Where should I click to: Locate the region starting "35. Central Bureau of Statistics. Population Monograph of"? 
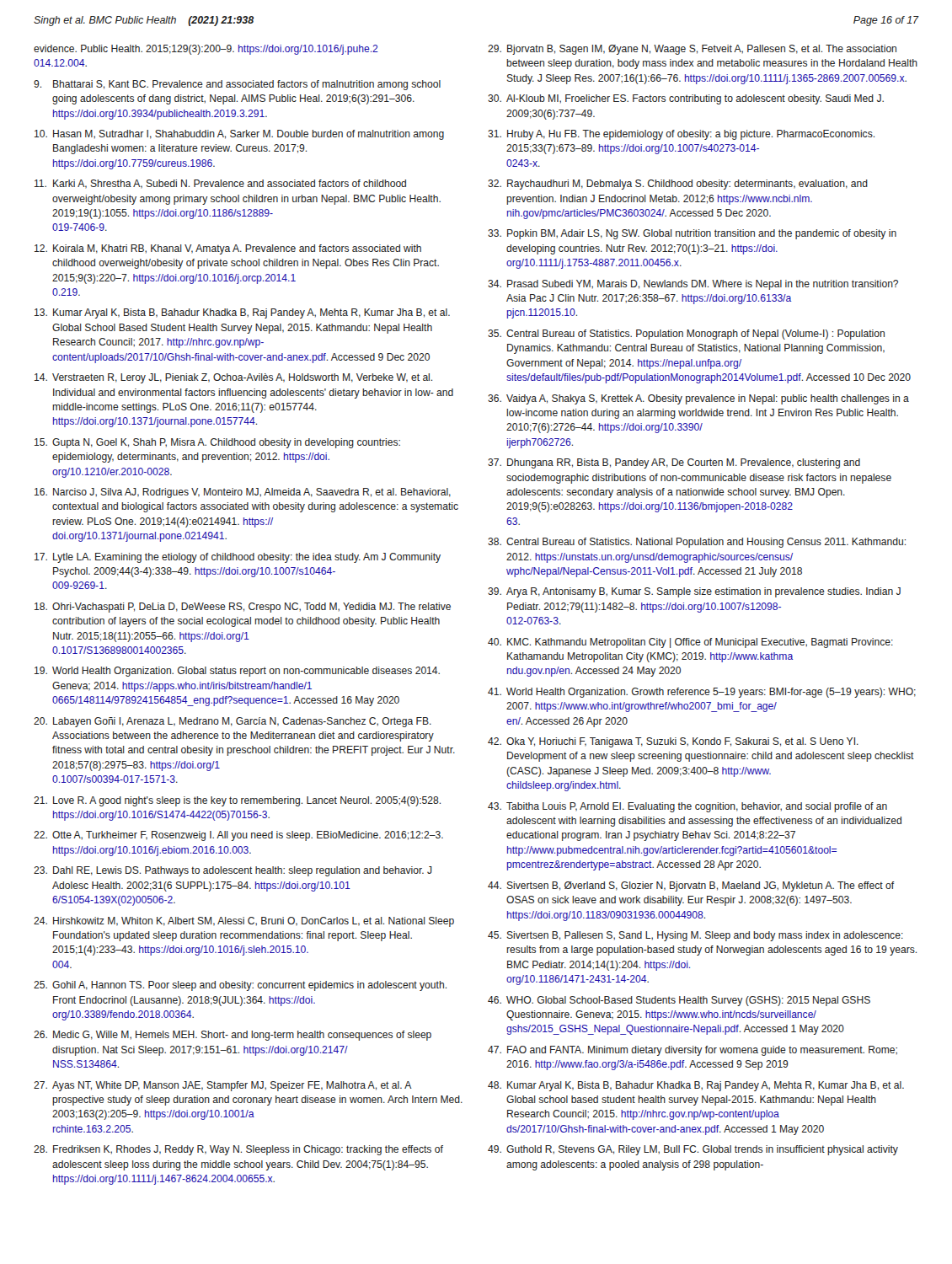tap(703, 356)
